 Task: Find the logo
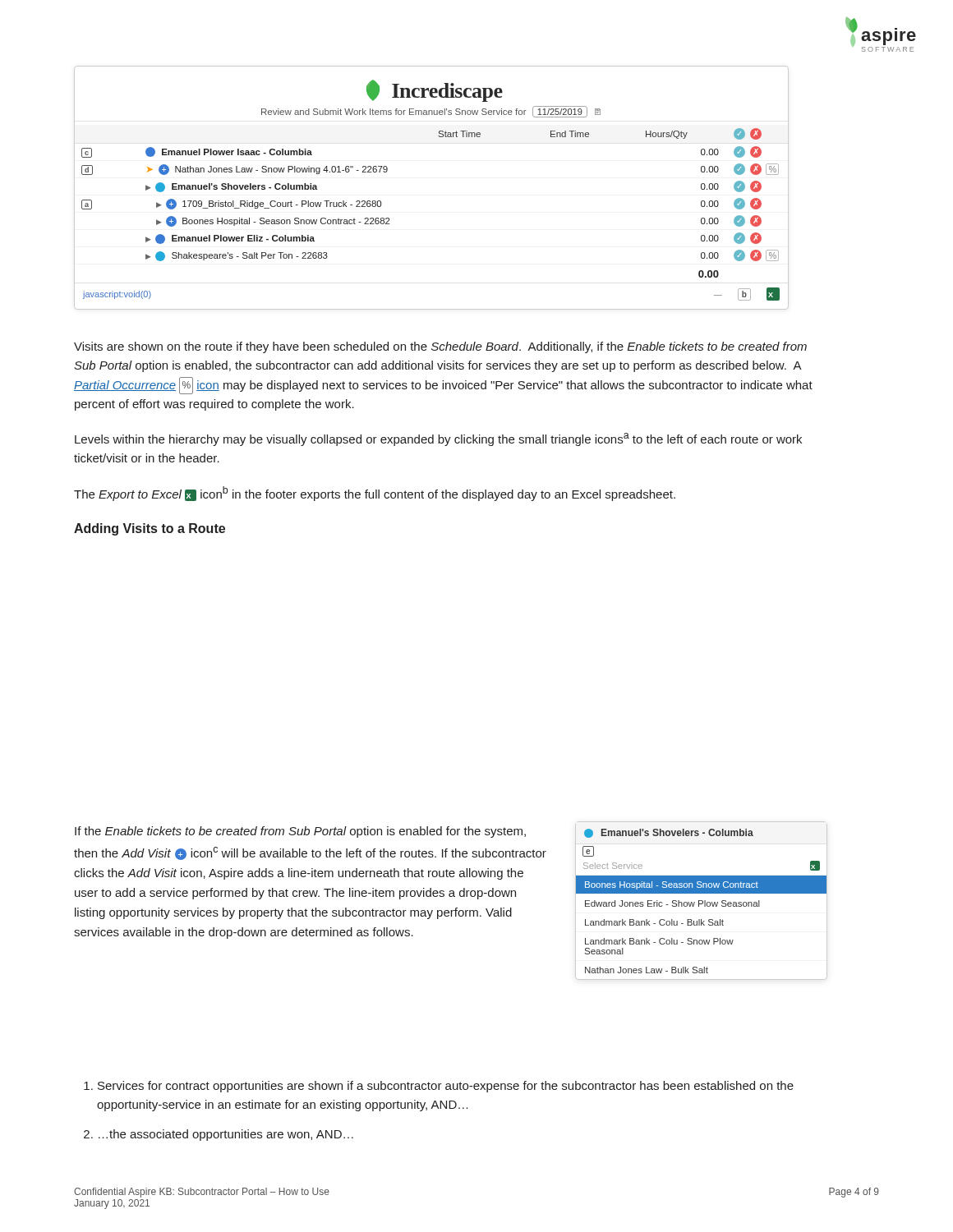click(854, 36)
